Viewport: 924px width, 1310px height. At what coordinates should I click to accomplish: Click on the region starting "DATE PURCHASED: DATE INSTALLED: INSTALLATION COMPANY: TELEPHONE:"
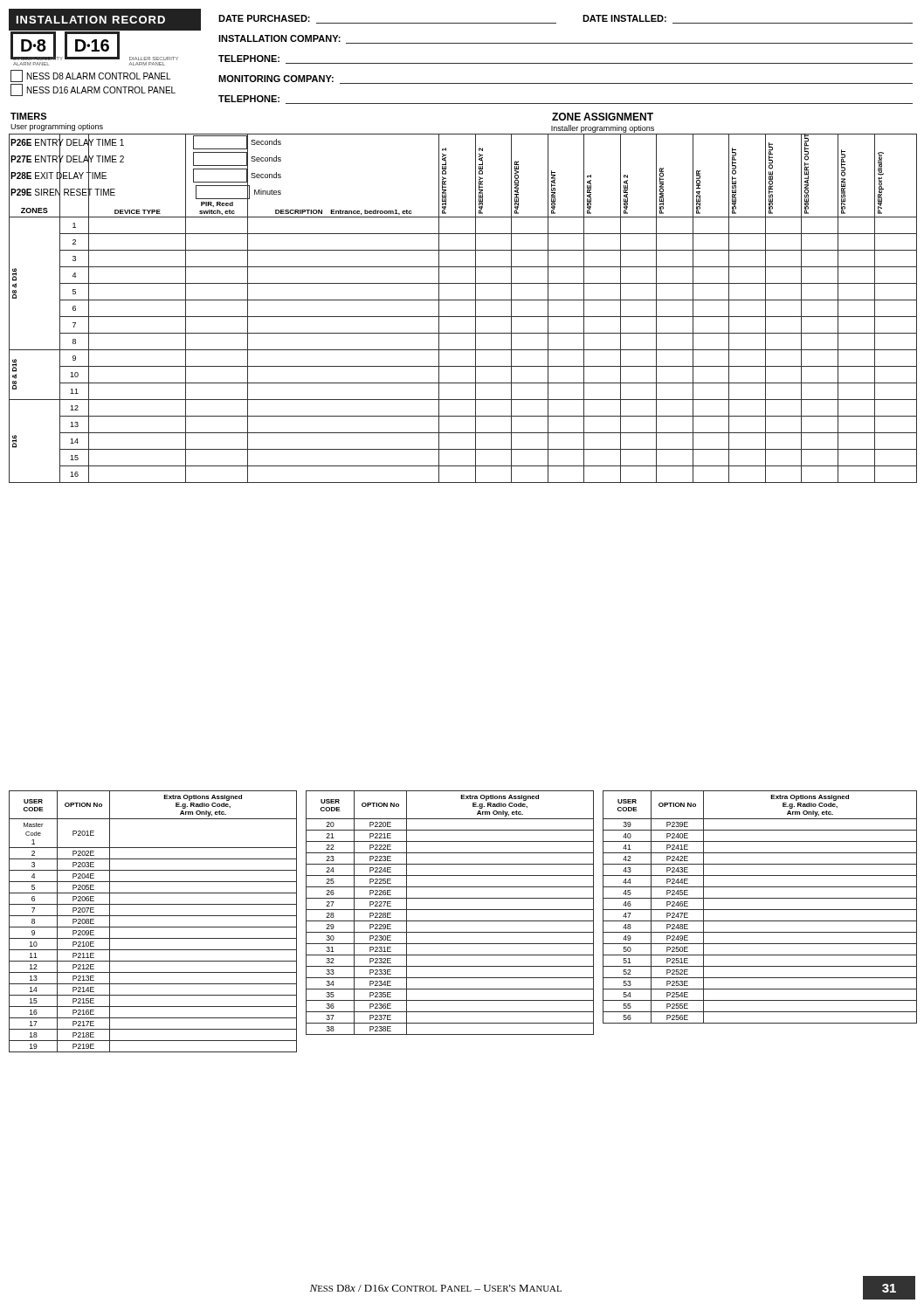[565, 56]
